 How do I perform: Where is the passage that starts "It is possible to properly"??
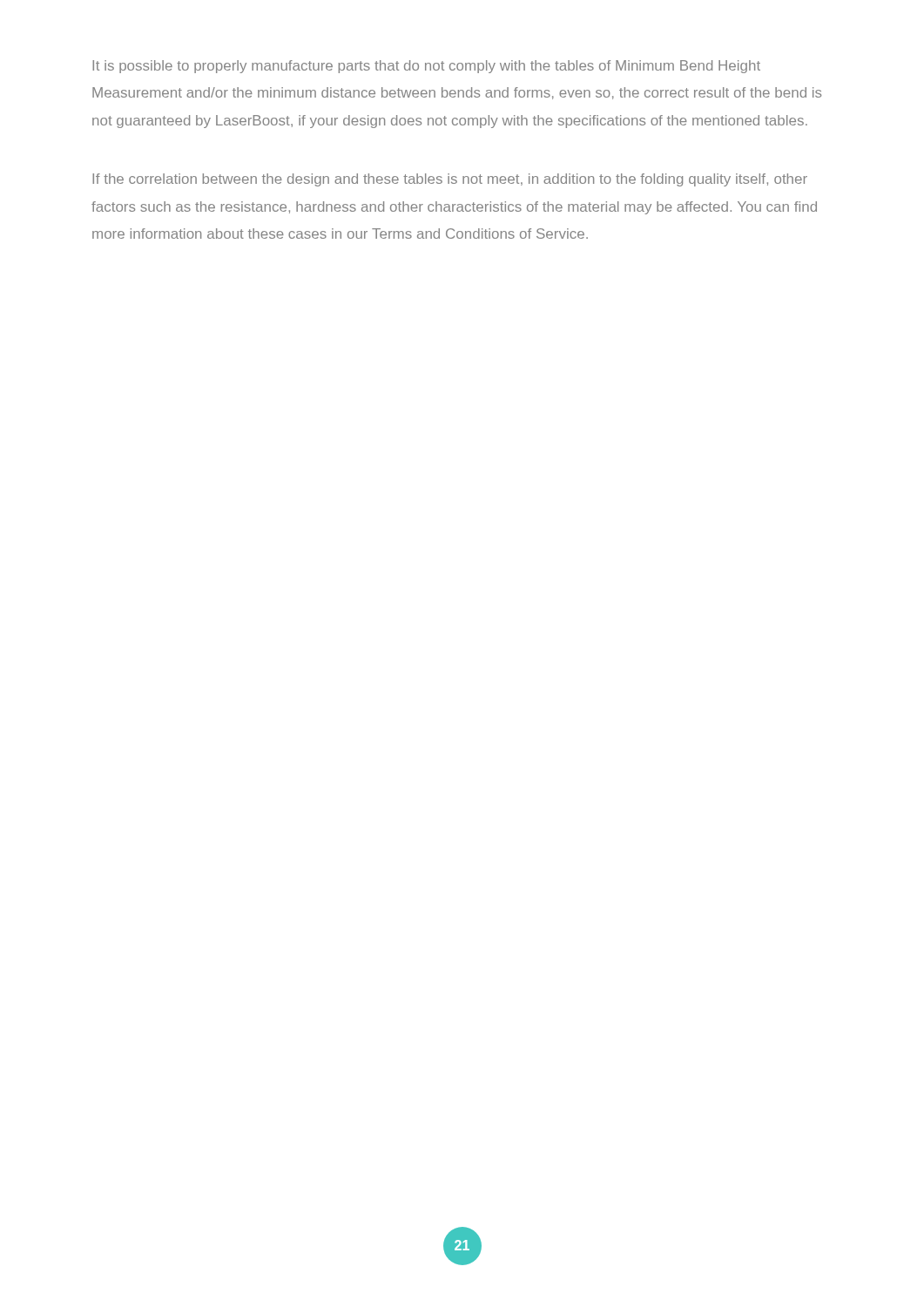[x=457, y=93]
